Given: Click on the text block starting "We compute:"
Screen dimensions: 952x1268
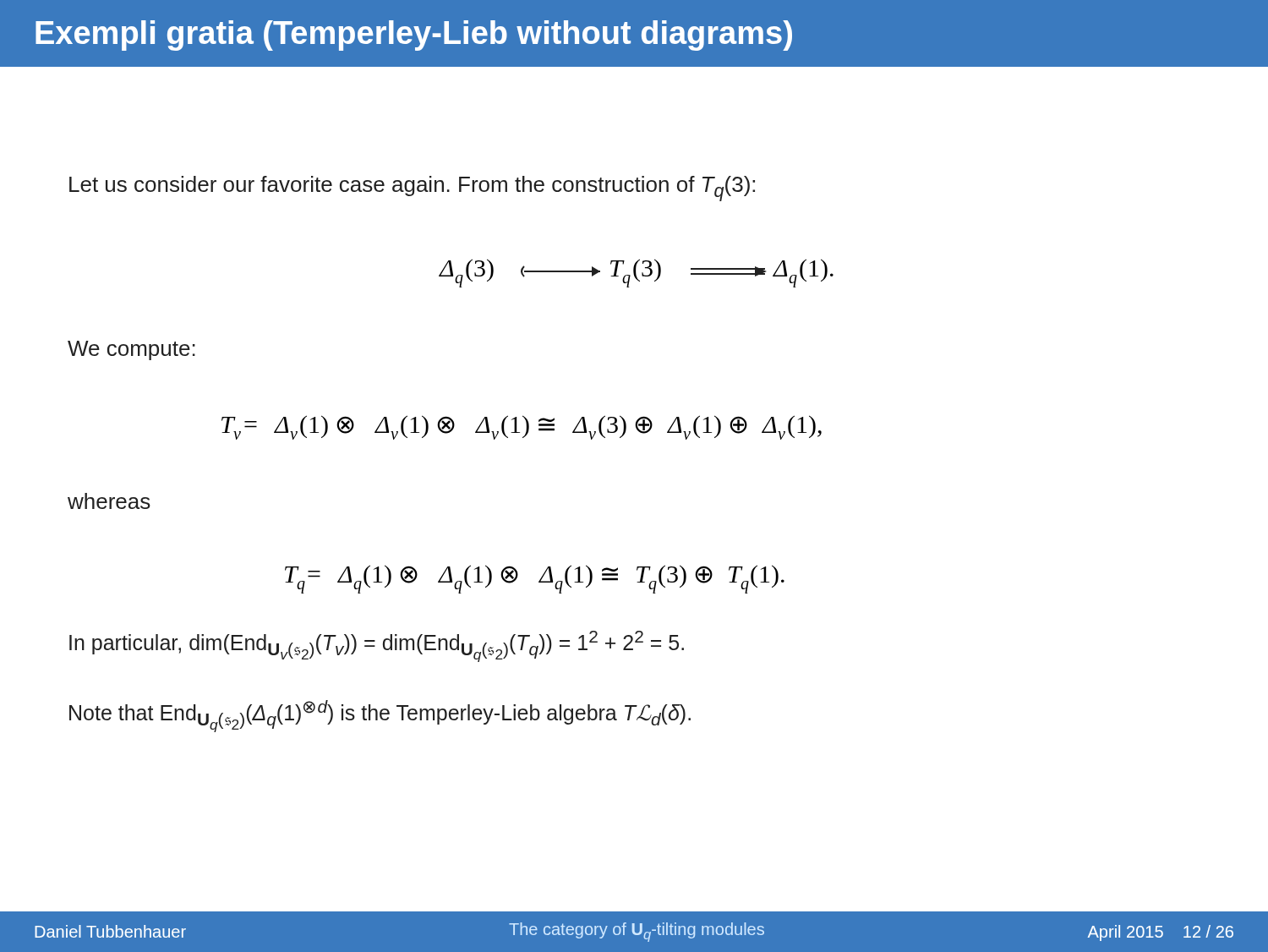Looking at the screenshot, I should (132, 348).
